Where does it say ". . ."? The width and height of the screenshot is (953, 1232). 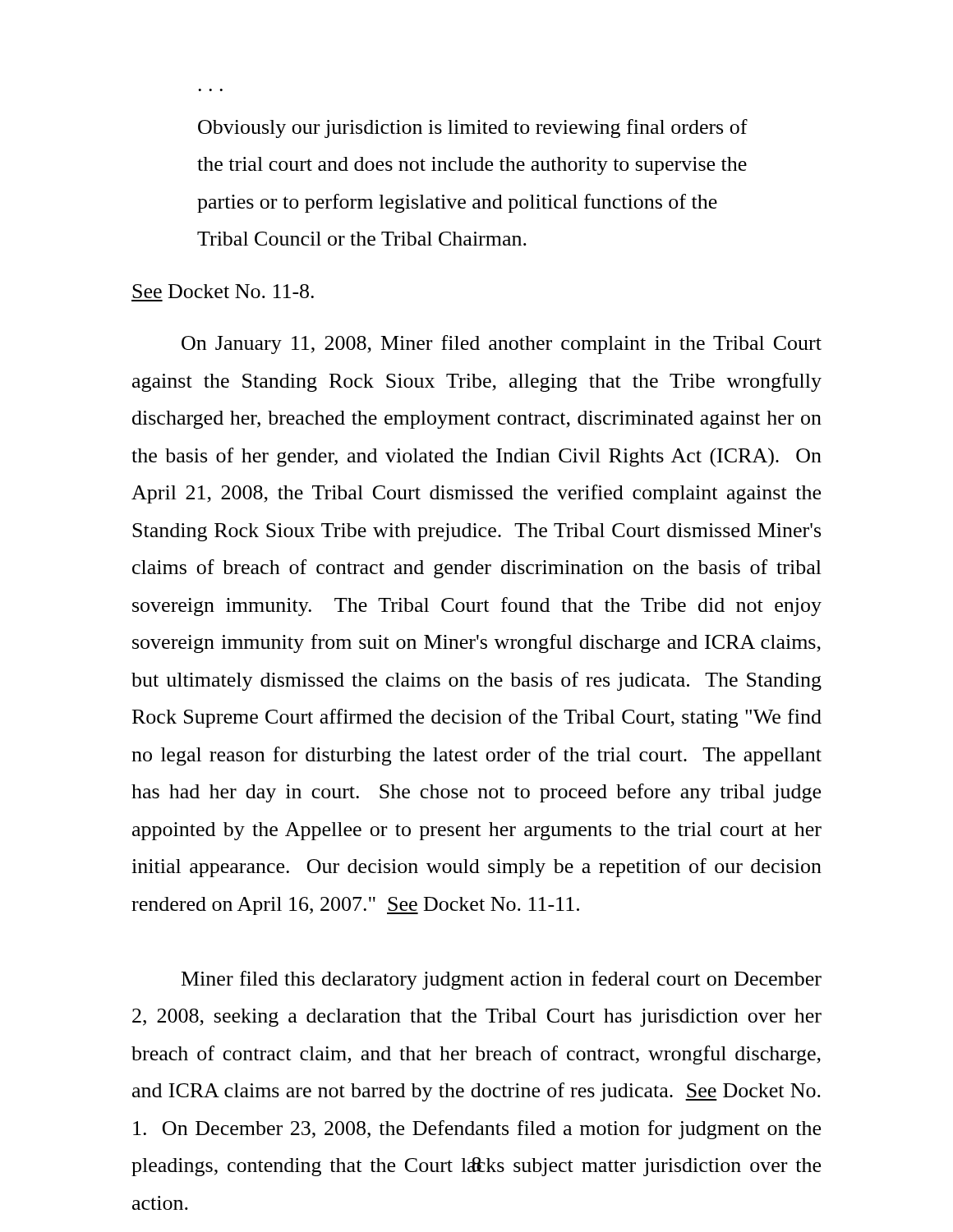tap(211, 84)
